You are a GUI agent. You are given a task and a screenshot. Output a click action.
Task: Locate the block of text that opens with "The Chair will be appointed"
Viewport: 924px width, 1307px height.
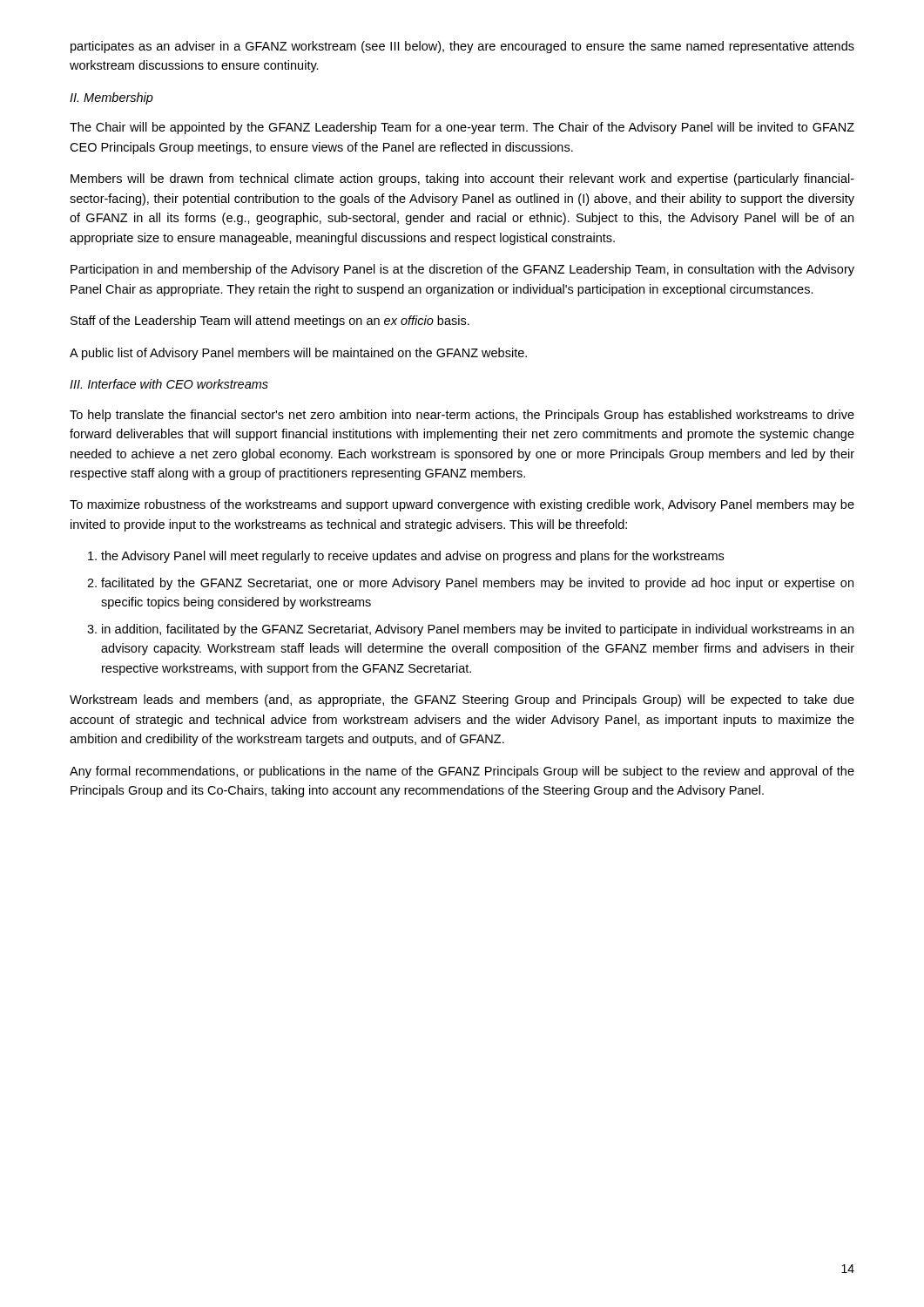[x=462, y=138]
